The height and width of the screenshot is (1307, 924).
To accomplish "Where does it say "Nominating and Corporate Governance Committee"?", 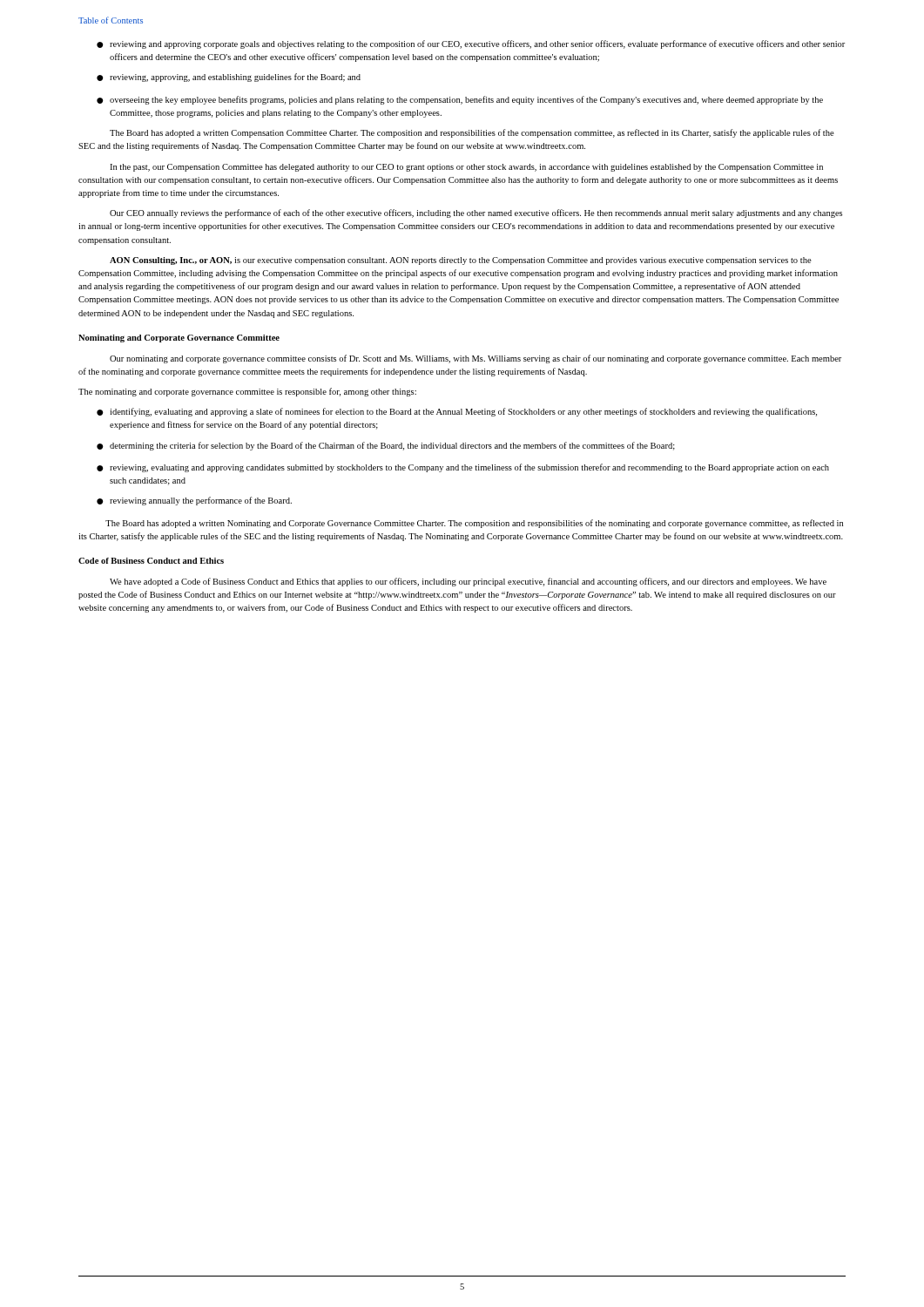I will point(179,338).
